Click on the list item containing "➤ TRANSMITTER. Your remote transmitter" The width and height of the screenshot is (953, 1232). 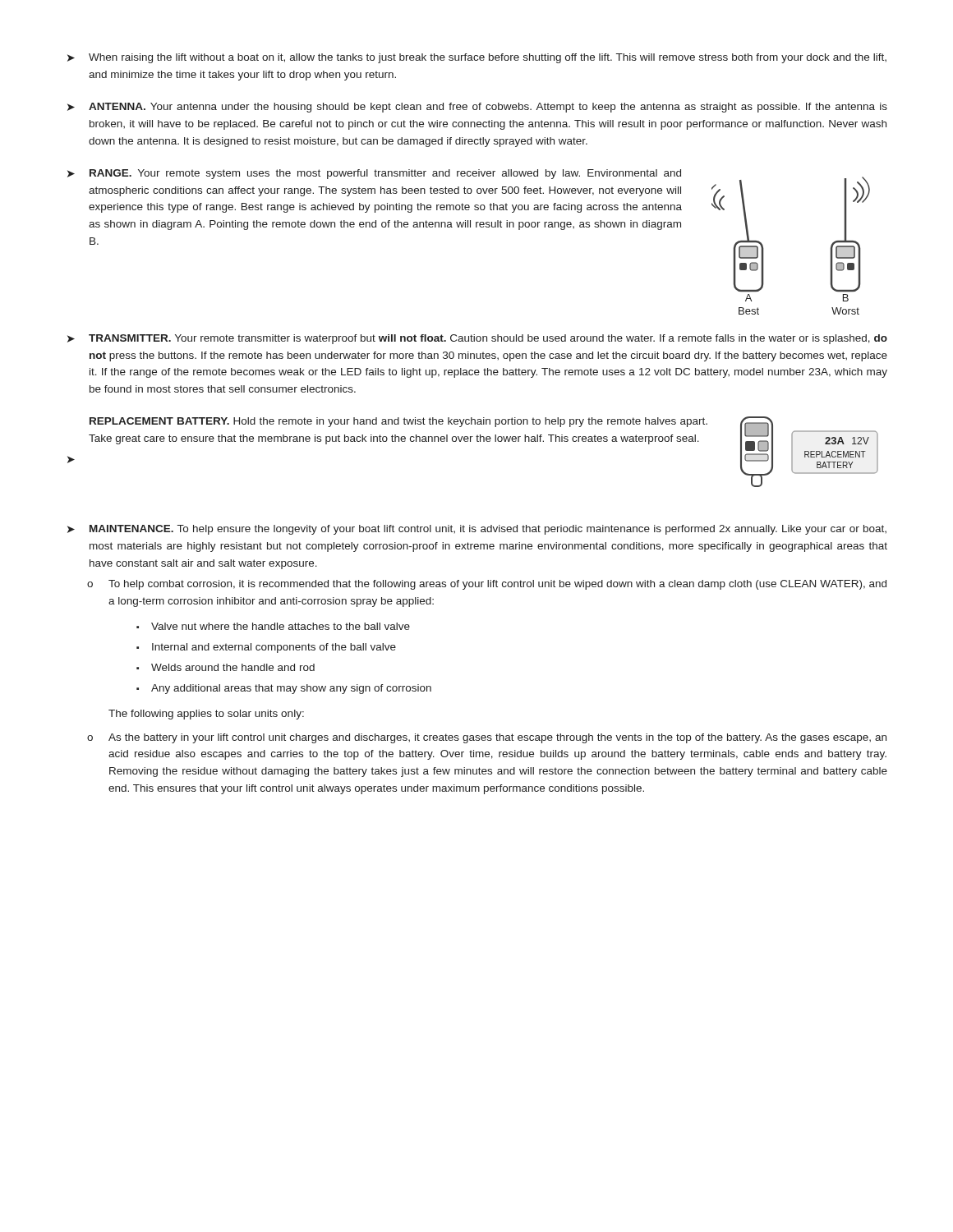point(476,364)
